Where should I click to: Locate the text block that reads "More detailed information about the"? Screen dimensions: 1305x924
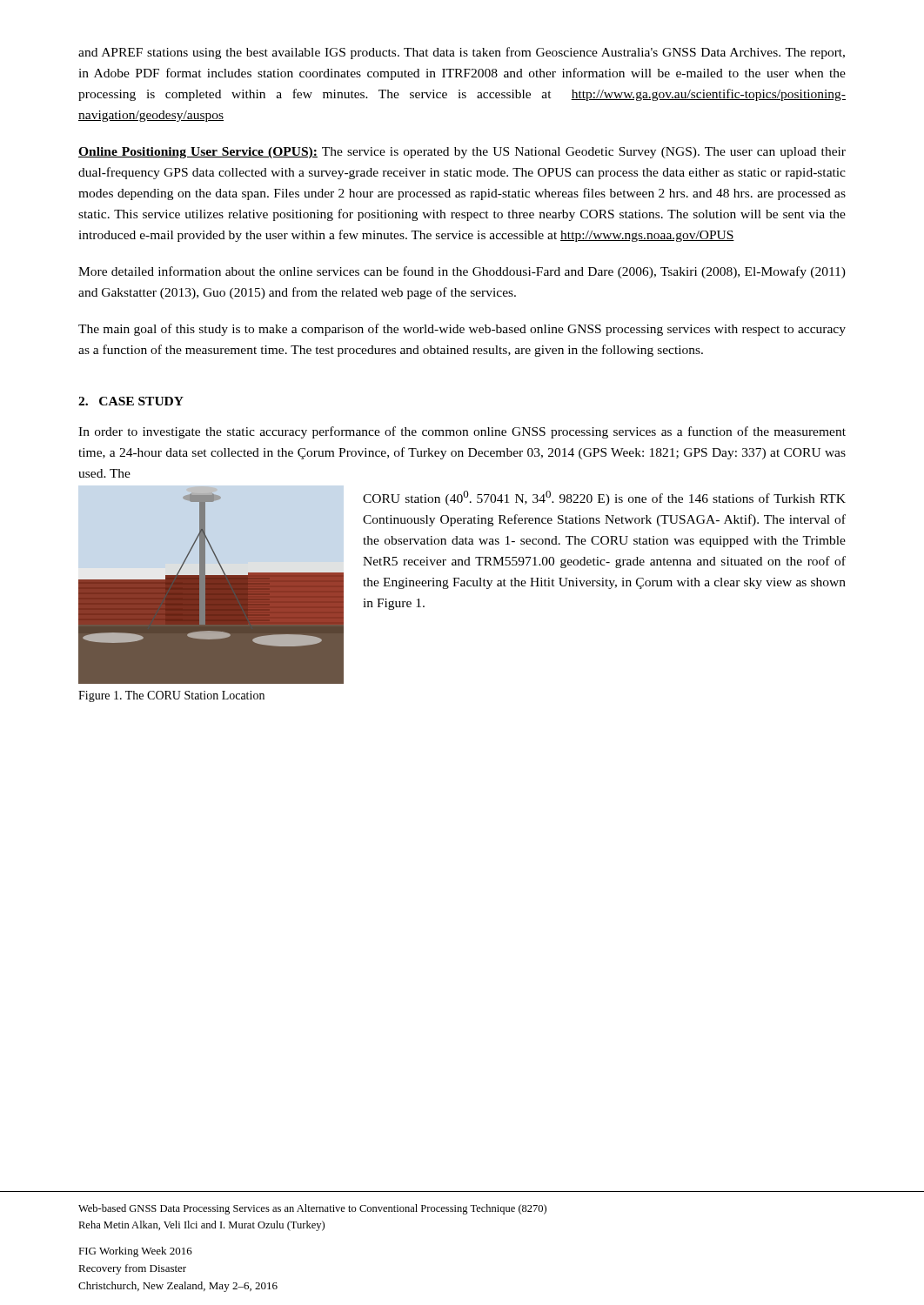click(x=462, y=282)
